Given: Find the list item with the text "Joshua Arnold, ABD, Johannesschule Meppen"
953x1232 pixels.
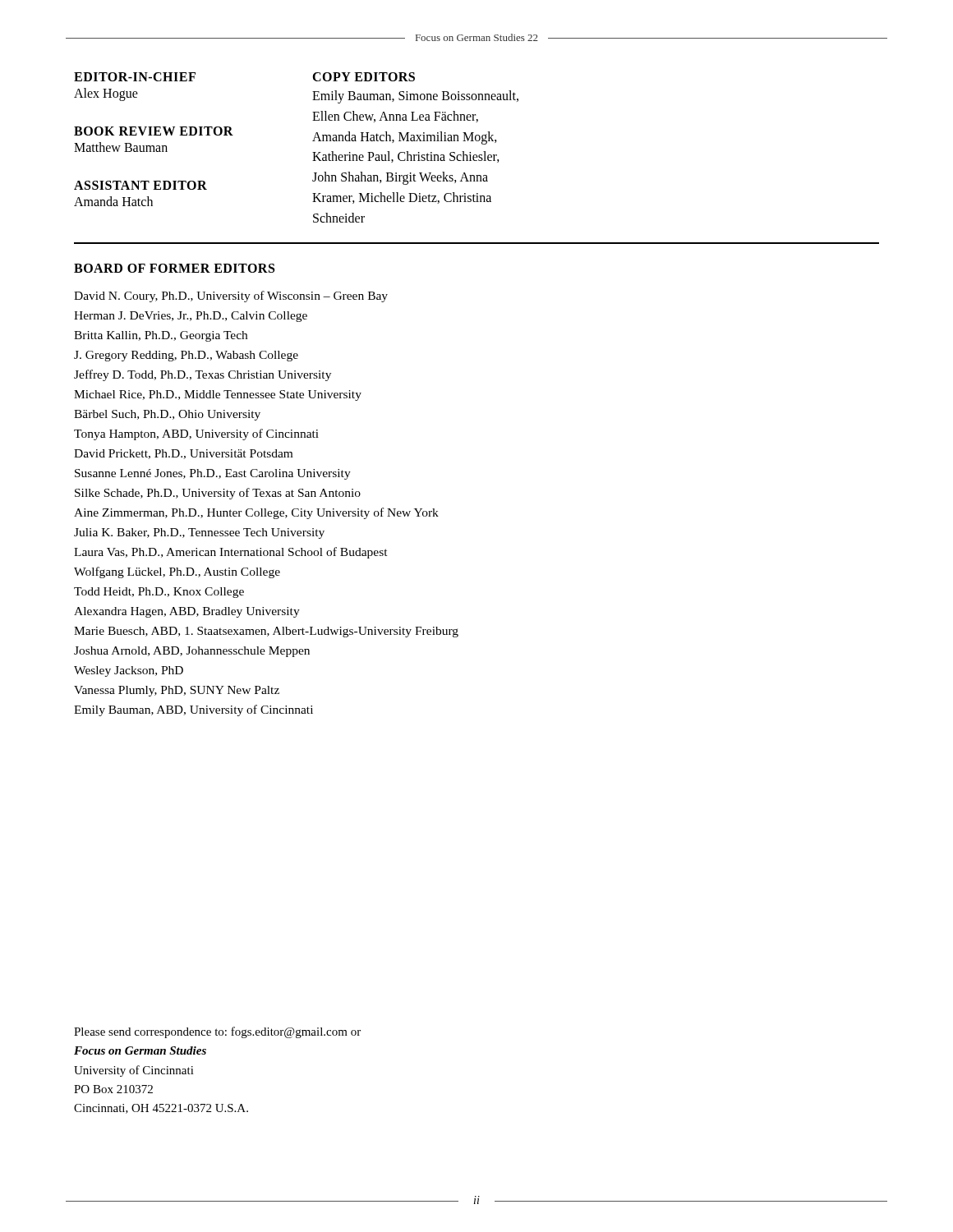Looking at the screenshot, I should tap(192, 650).
